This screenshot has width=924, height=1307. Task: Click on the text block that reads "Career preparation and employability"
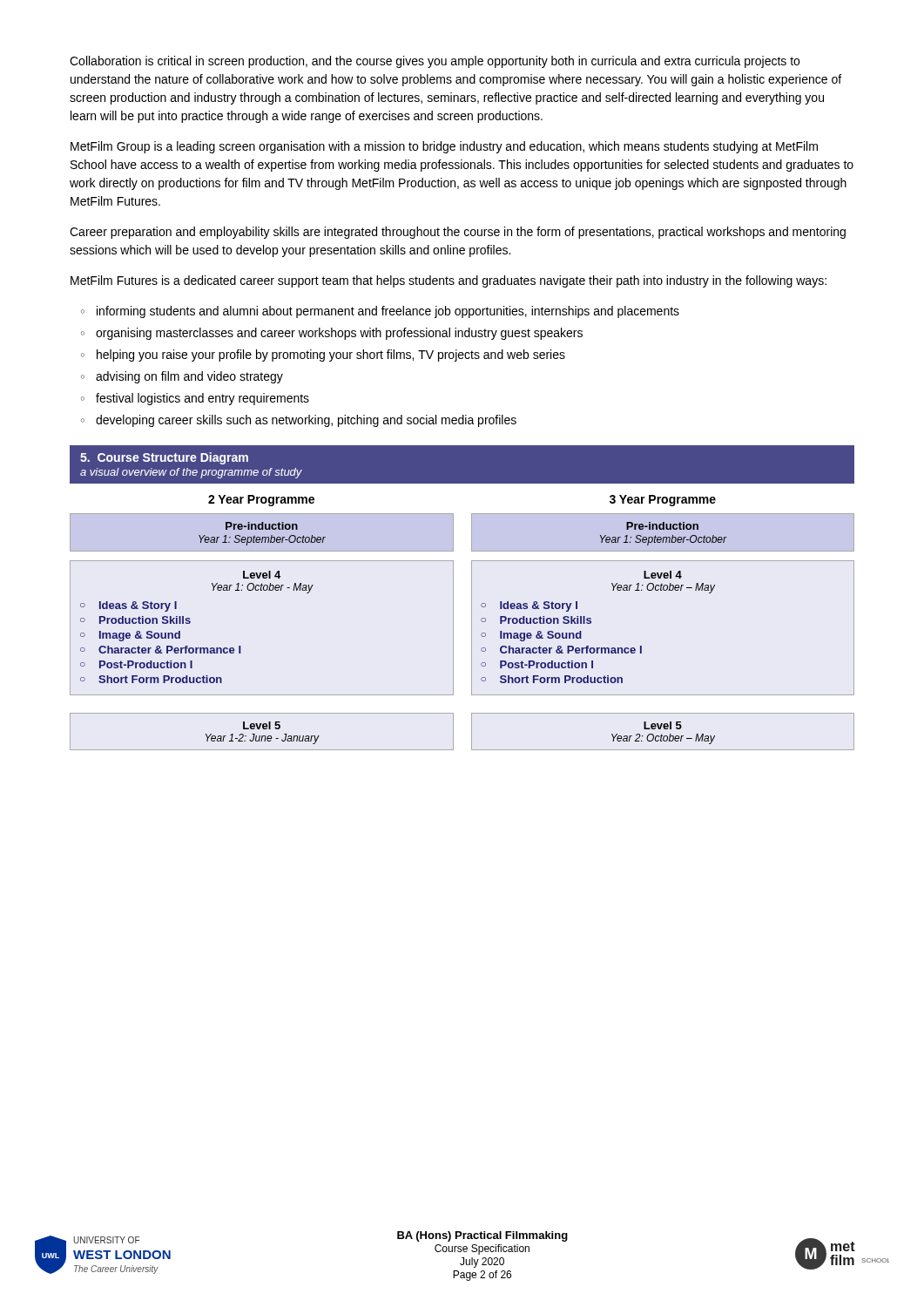point(462,241)
